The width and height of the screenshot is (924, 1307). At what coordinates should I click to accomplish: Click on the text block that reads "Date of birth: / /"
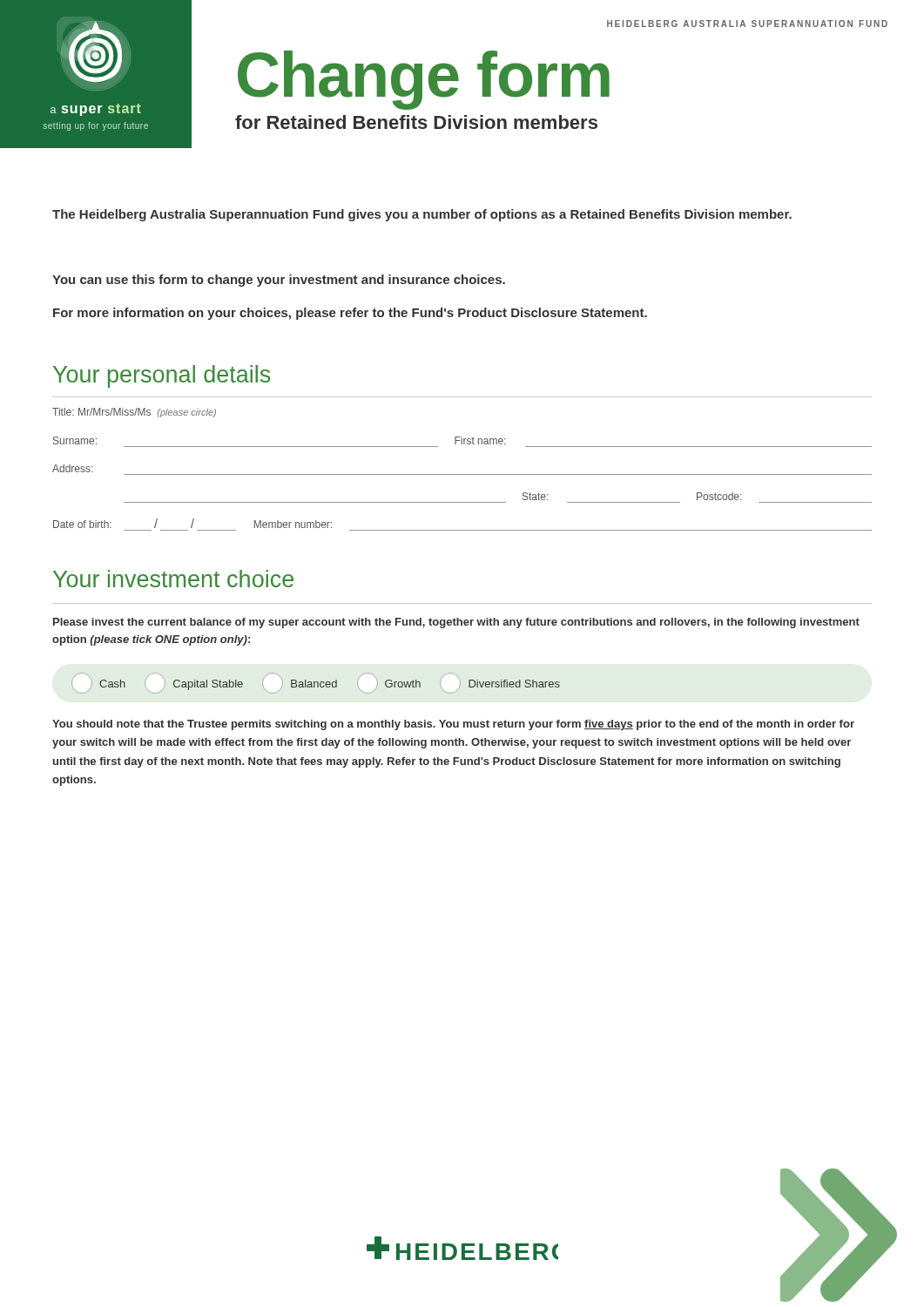click(x=462, y=522)
